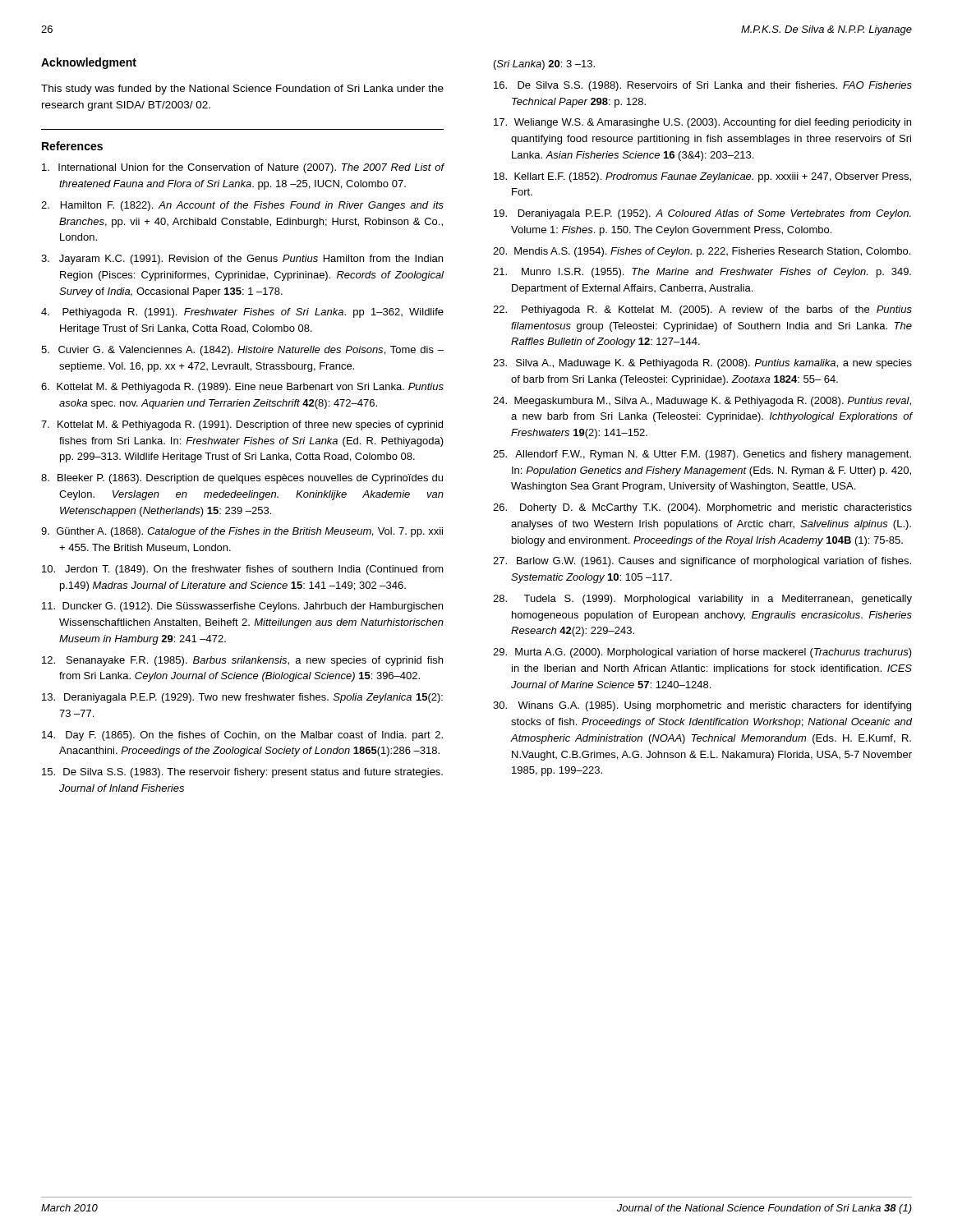Point to the block beginning "28. Tudela S. (1999). Morphological"
The image size is (953, 1232).
pyautogui.click(x=702, y=614)
